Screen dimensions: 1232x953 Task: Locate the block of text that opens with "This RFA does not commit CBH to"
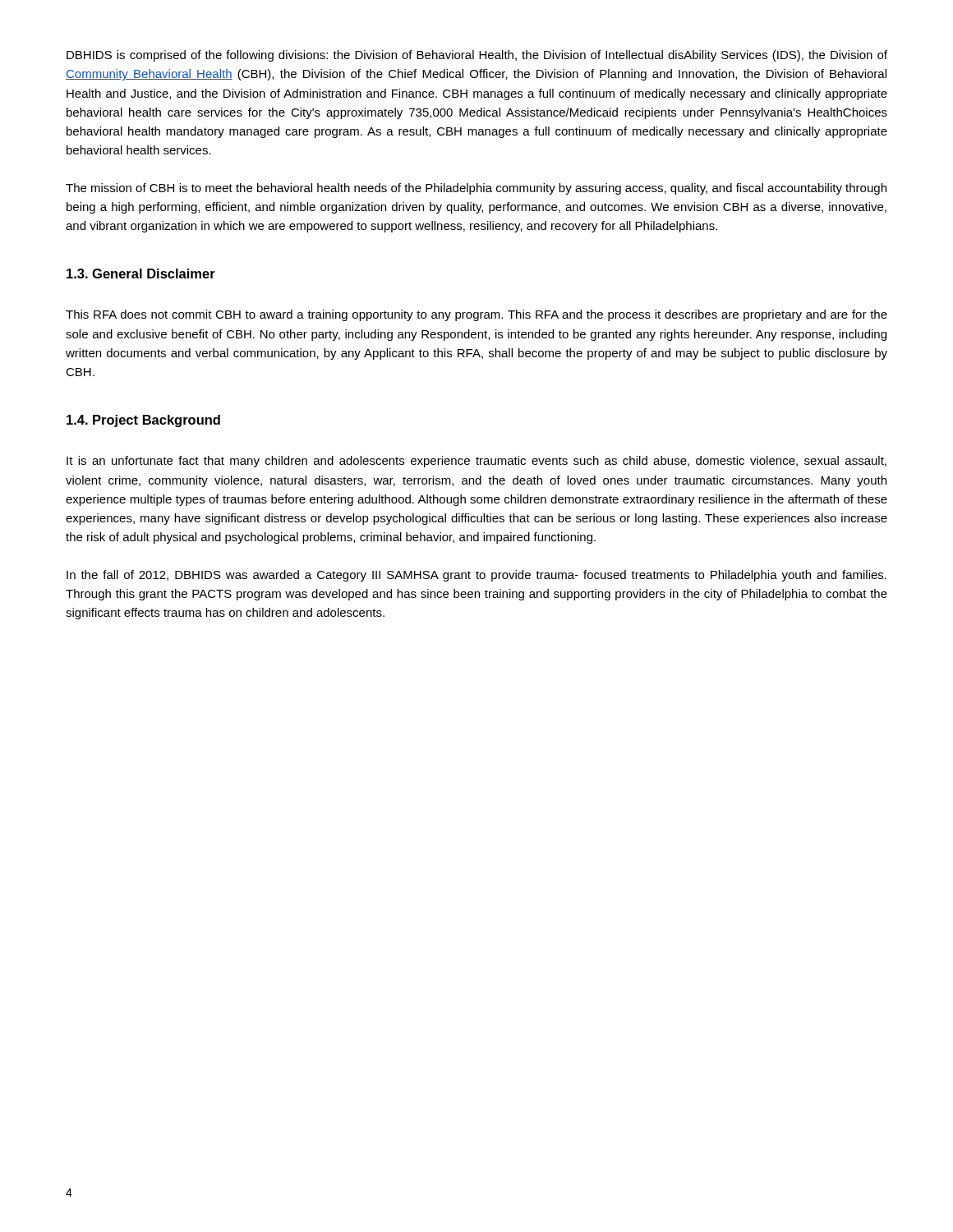tap(476, 343)
